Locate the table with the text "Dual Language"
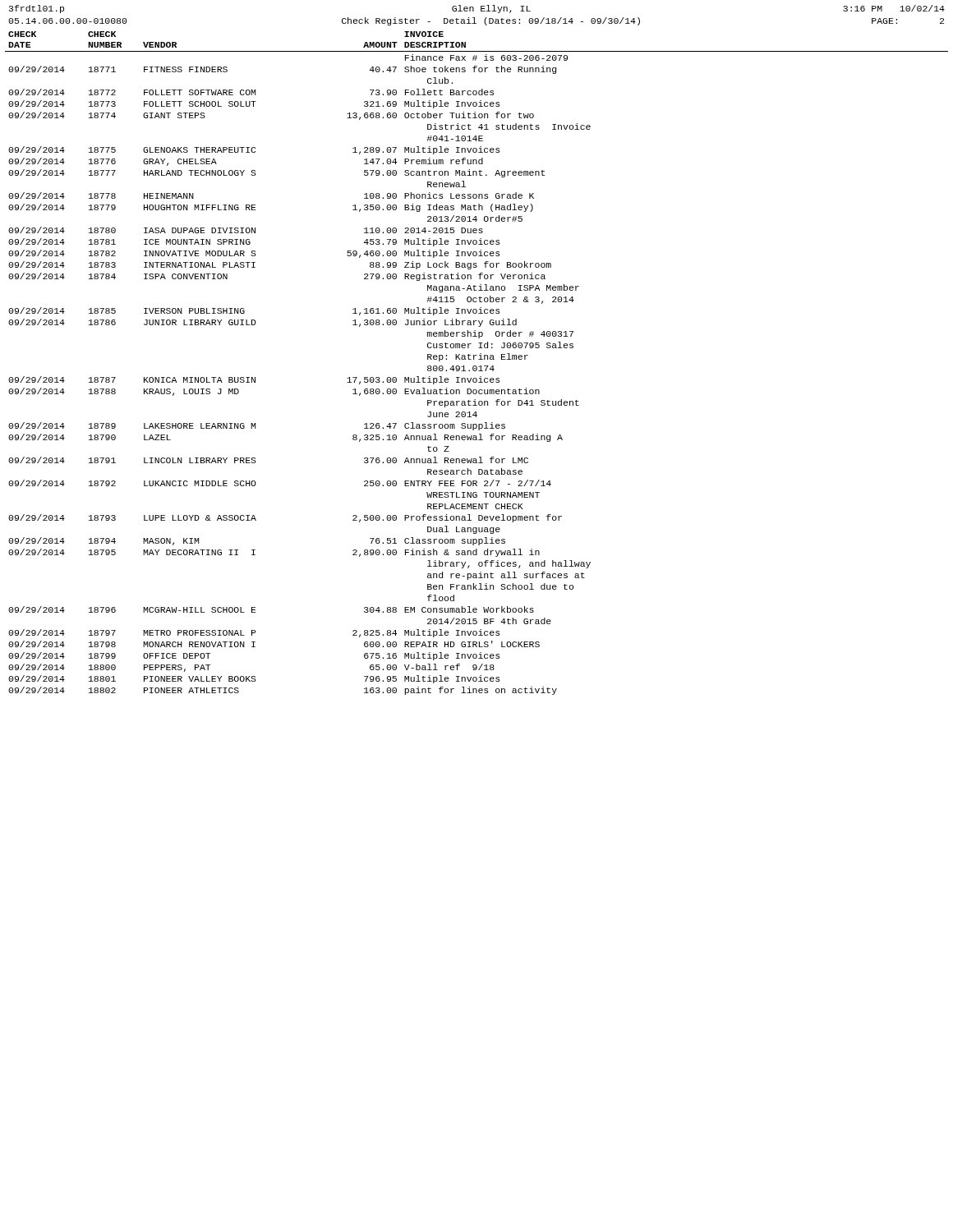The image size is (953, 1232). pyautogui.click(x=476, y=362)
